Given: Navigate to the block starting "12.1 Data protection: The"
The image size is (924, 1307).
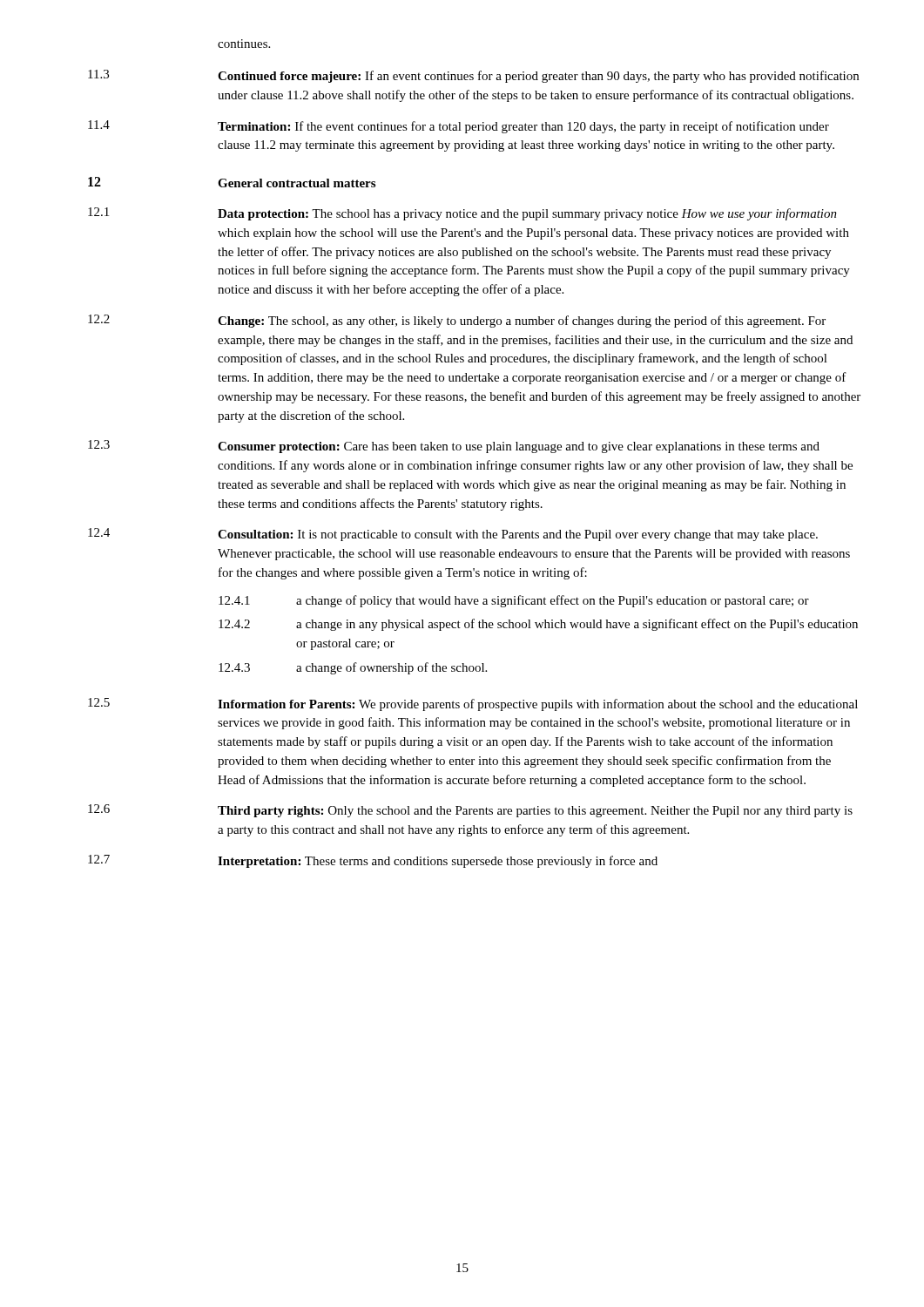Looking at the screenshot, I should [474, 252].
